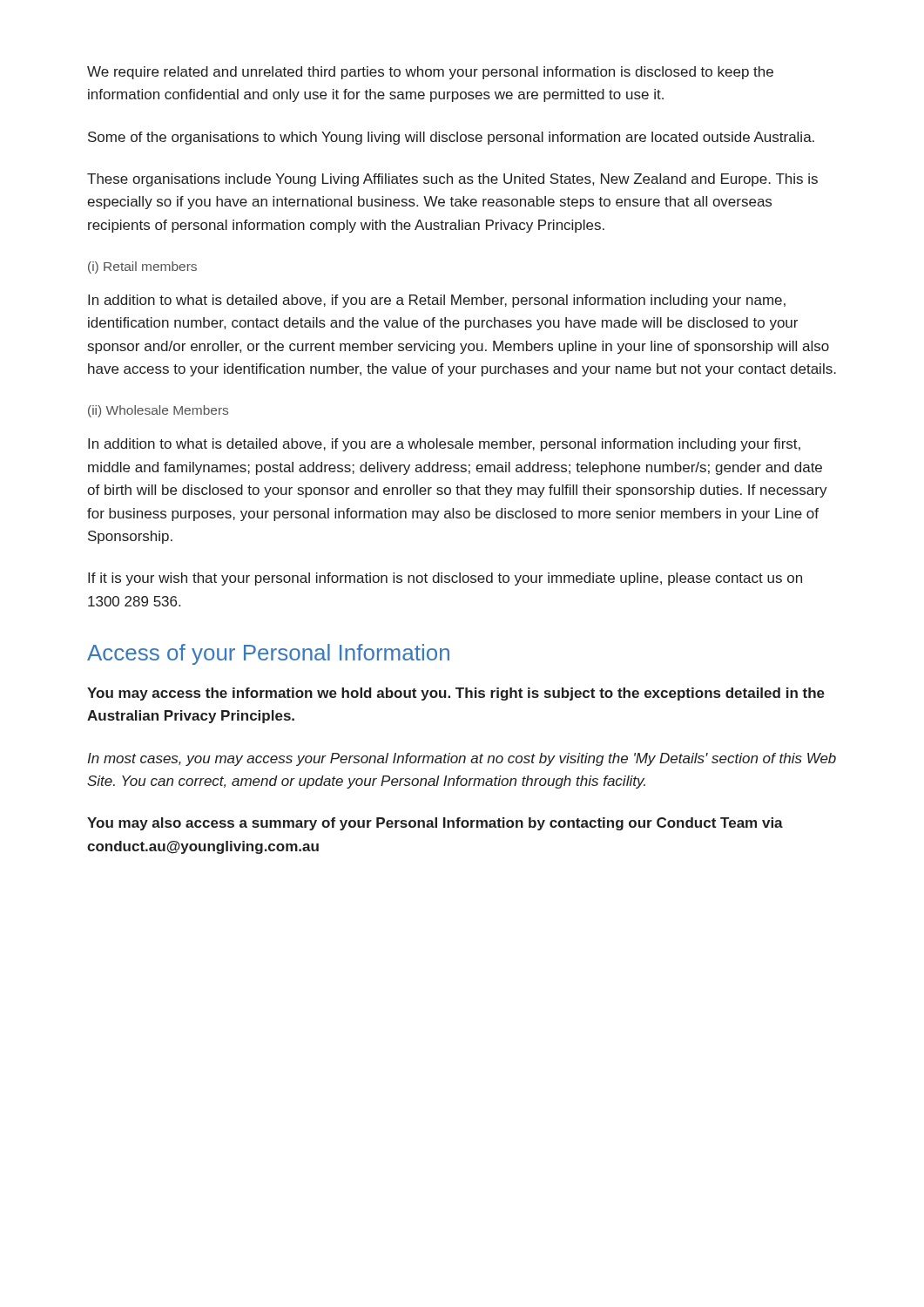The image size is (924, 1307).
Task: Find the text block that says "If it is your wish that"
Action: [x=445, y=590]
